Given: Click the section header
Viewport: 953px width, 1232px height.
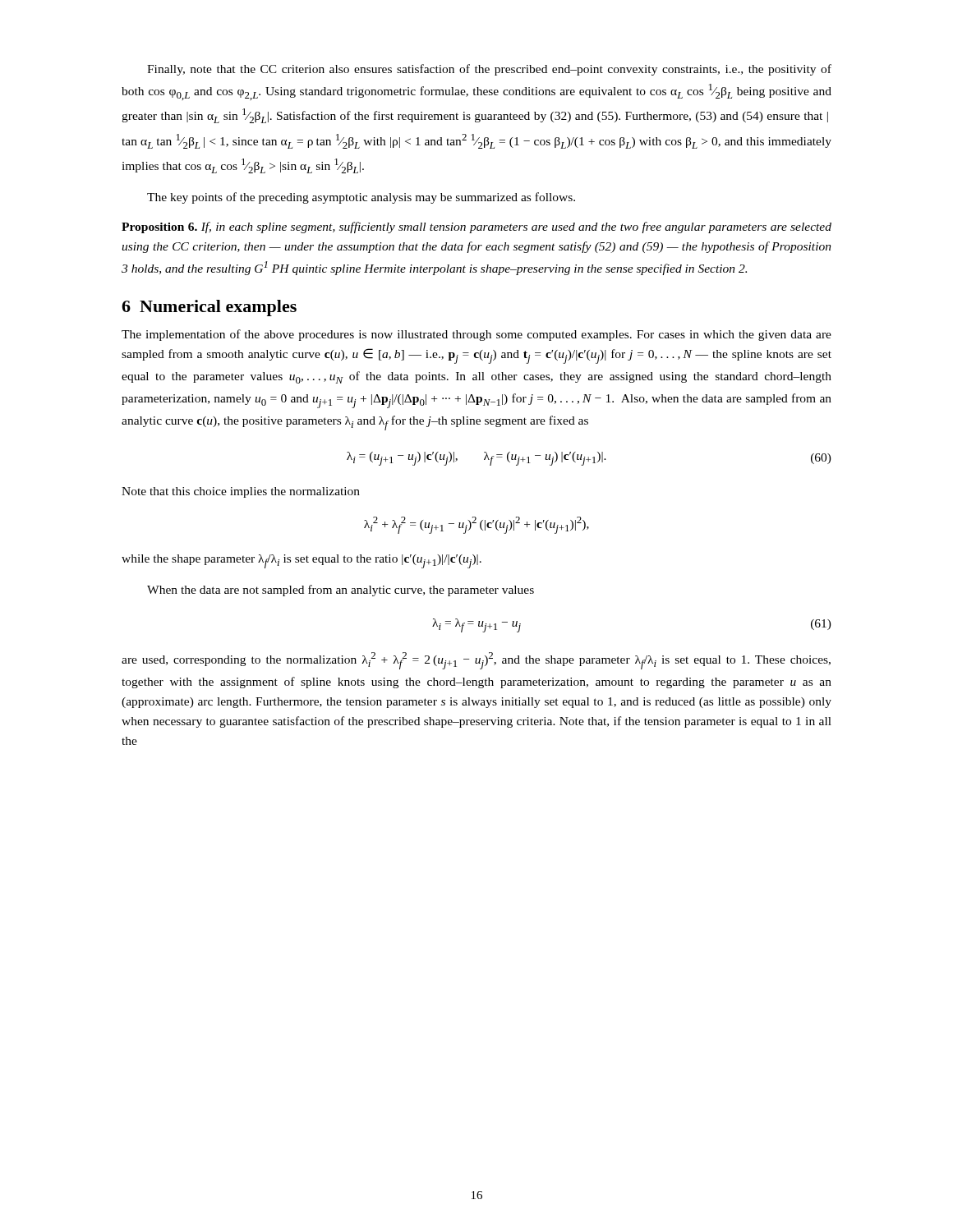Looking at the screenshot, I should 209,306.
